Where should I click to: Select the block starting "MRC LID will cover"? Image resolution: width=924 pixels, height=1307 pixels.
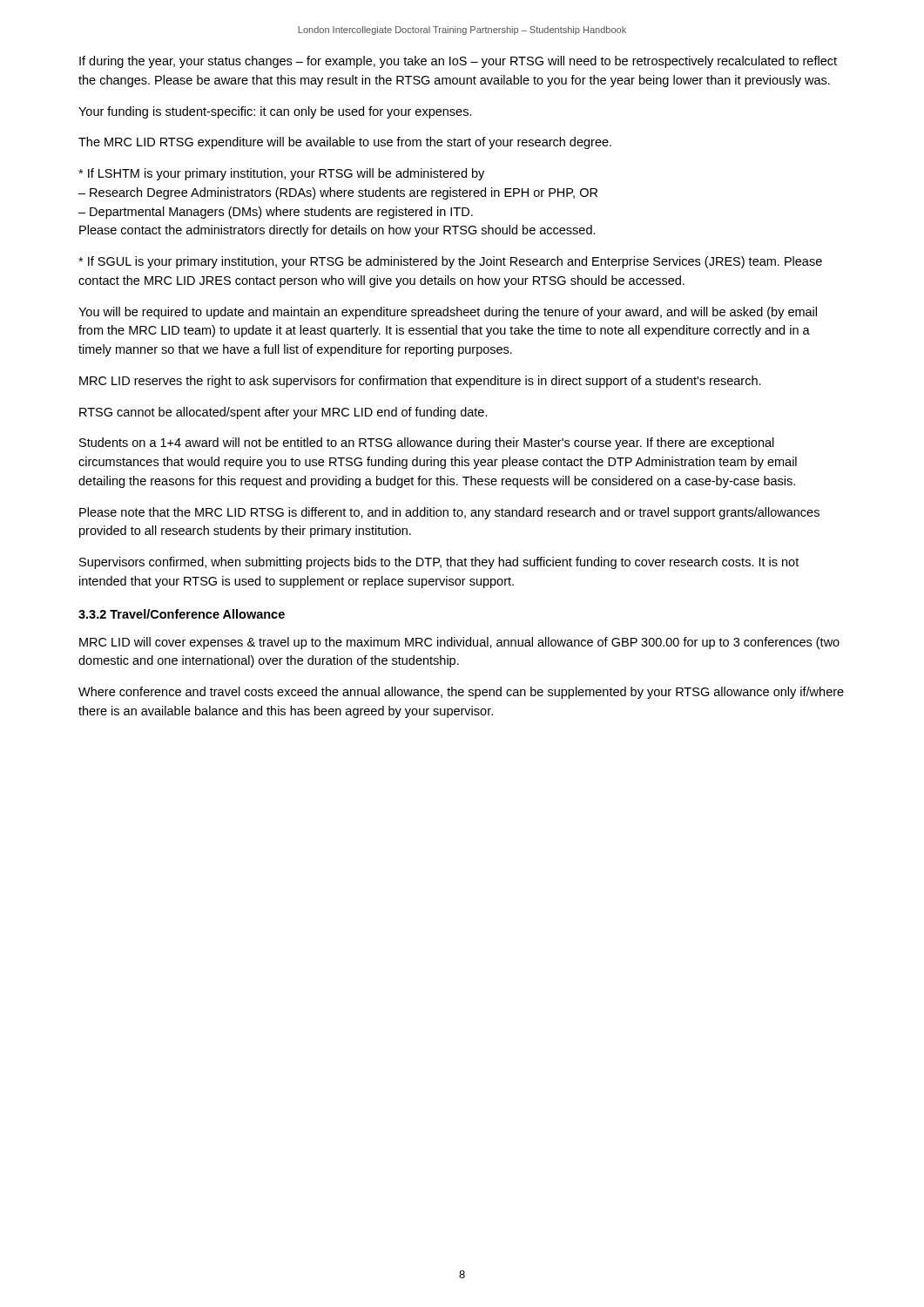coord(459,651)
